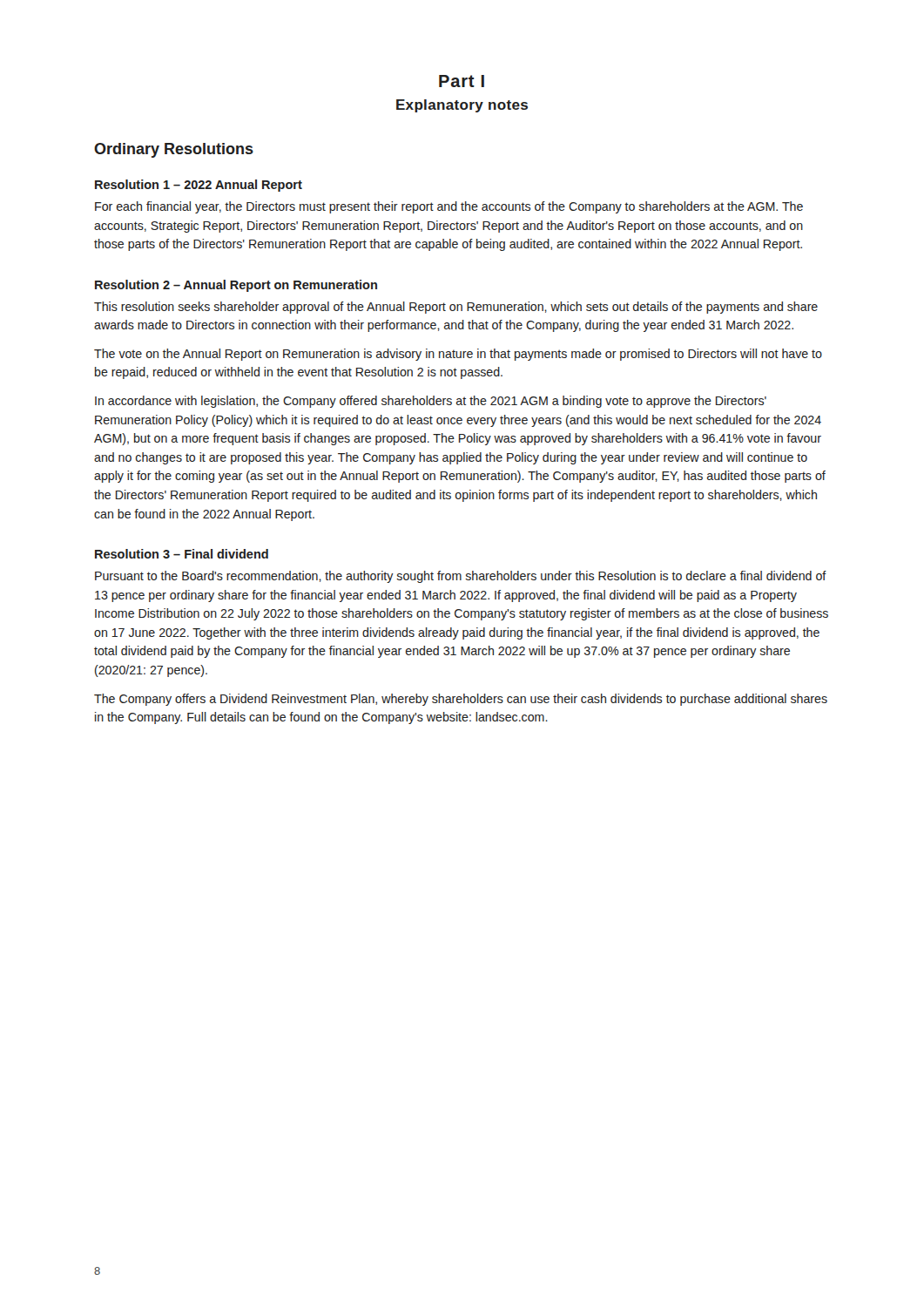
Task: Find the text block with the text "Pursuant to the"
Action: 461,623
